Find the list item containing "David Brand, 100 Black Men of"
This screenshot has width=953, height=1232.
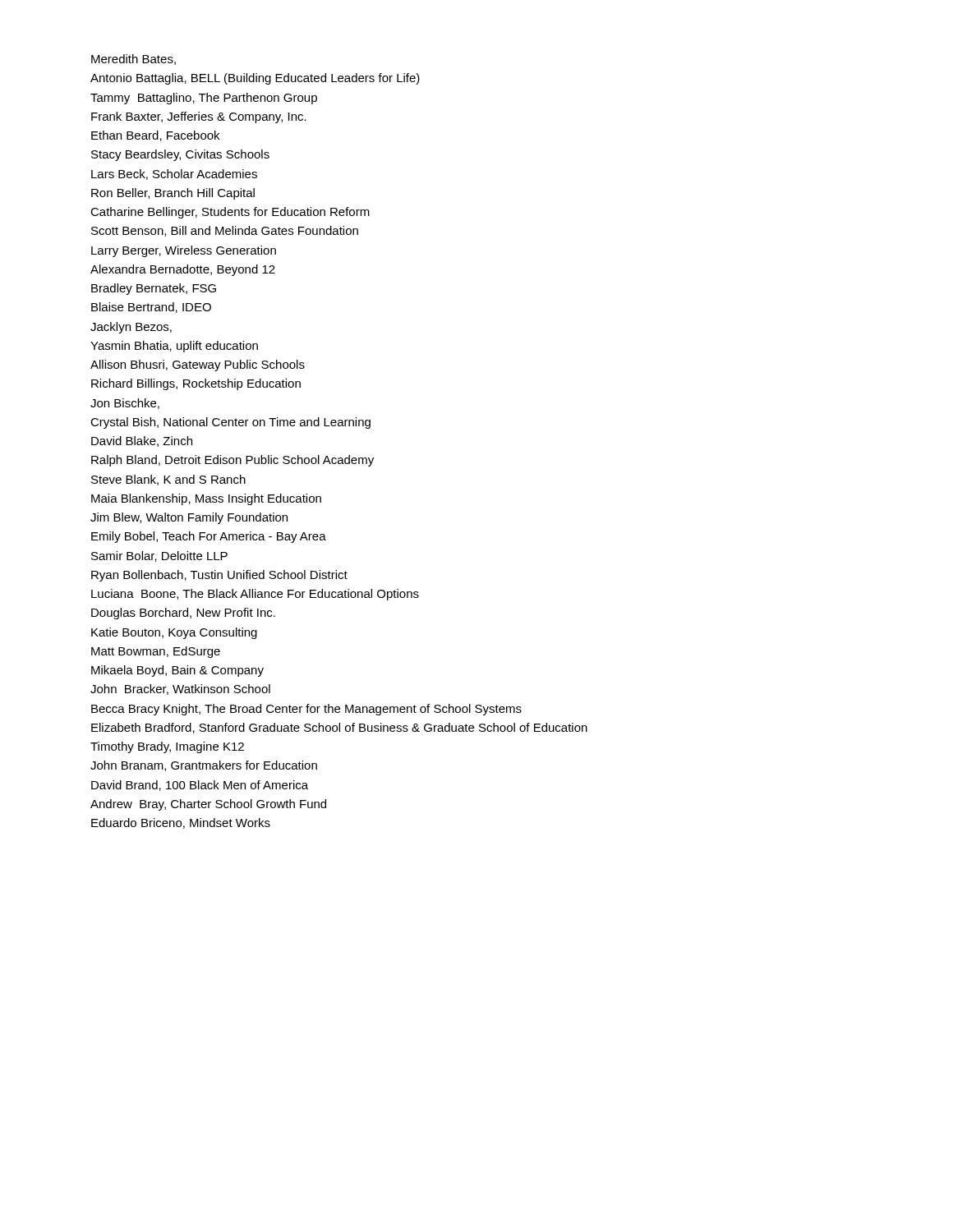[x=199, y=784]
